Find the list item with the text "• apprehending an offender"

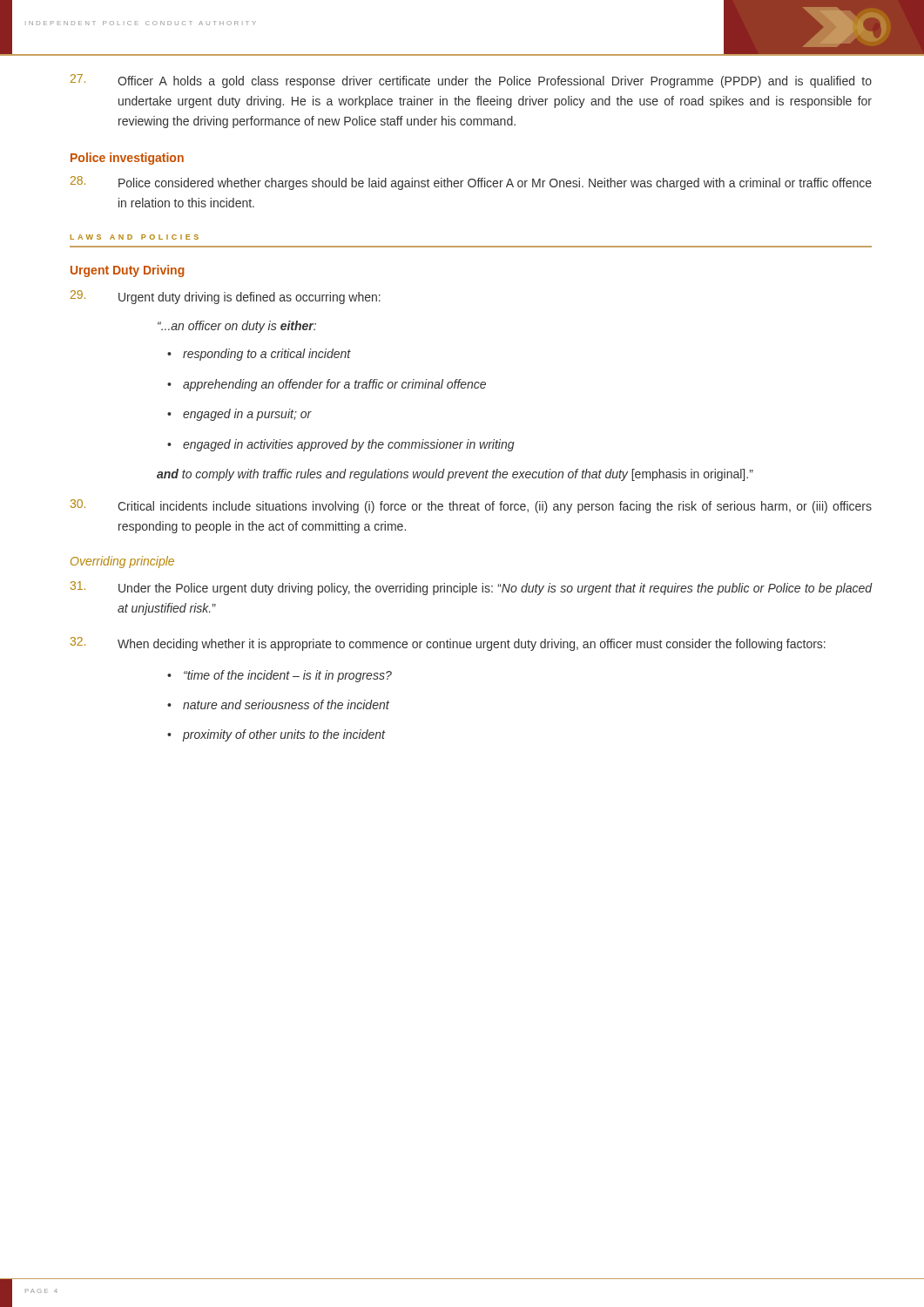click(335, 384)
